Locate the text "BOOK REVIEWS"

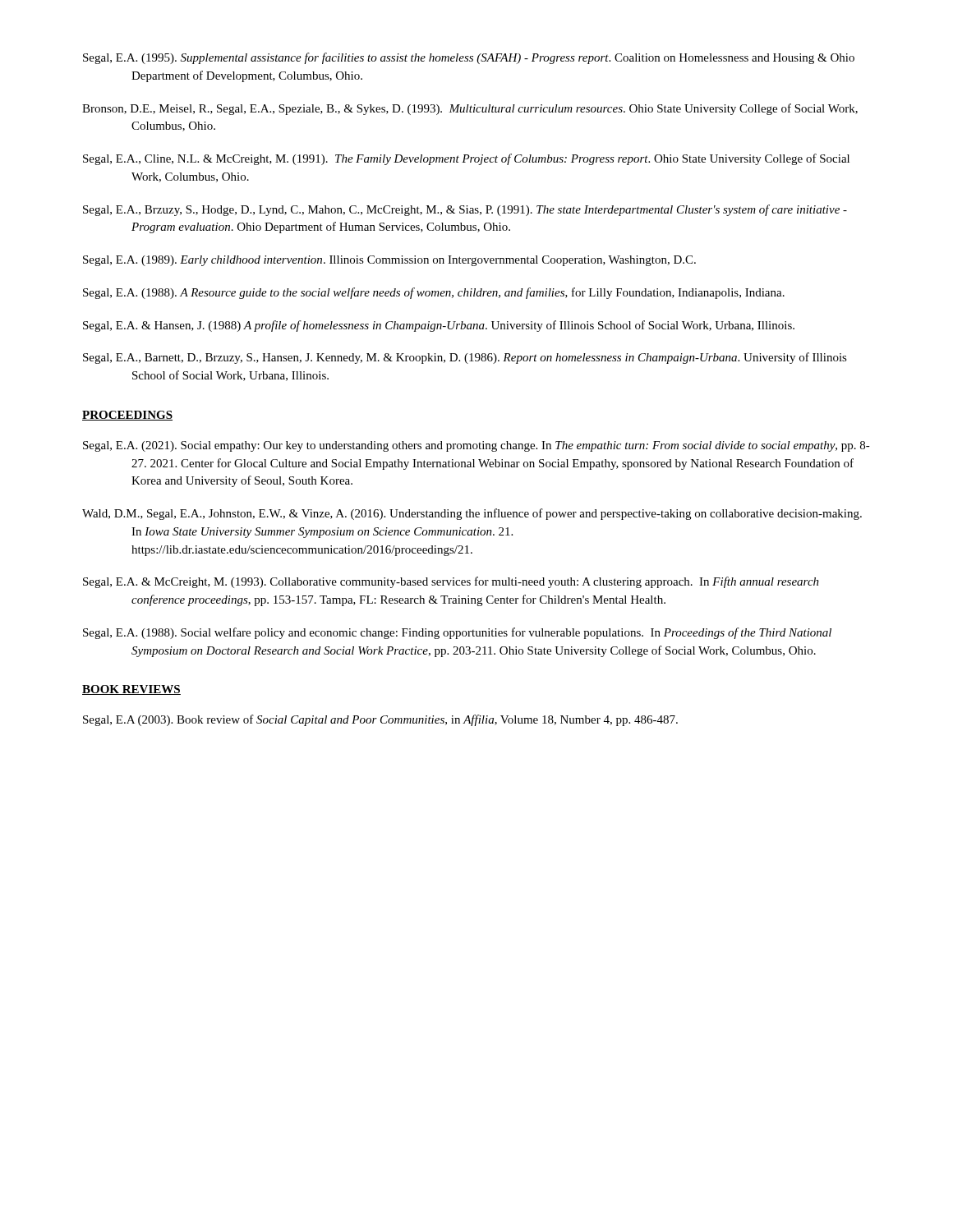131,689
